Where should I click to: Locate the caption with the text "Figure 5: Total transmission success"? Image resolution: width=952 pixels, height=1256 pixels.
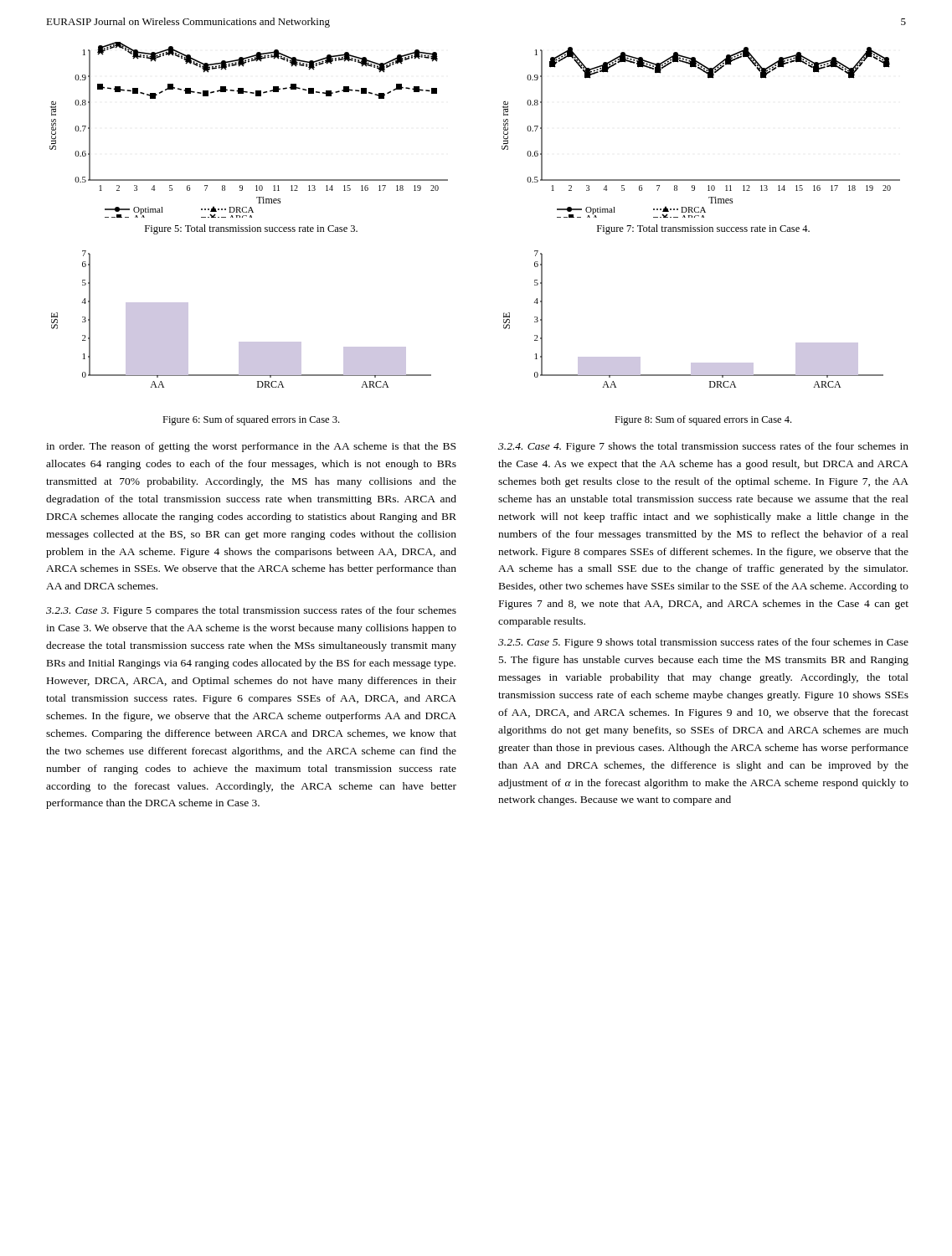click(251, 229)
